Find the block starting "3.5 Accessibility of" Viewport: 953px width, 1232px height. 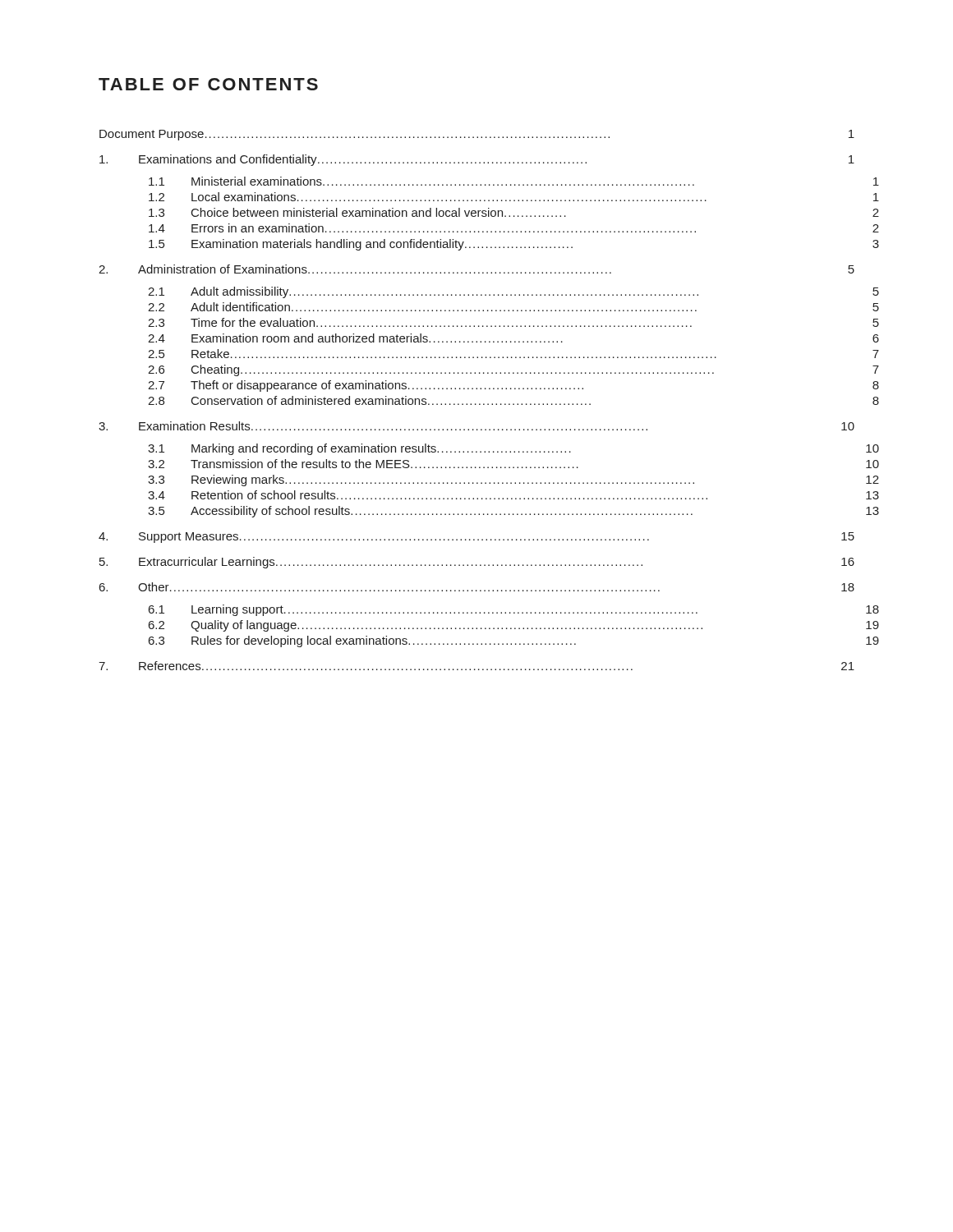(x=501, y=510)
